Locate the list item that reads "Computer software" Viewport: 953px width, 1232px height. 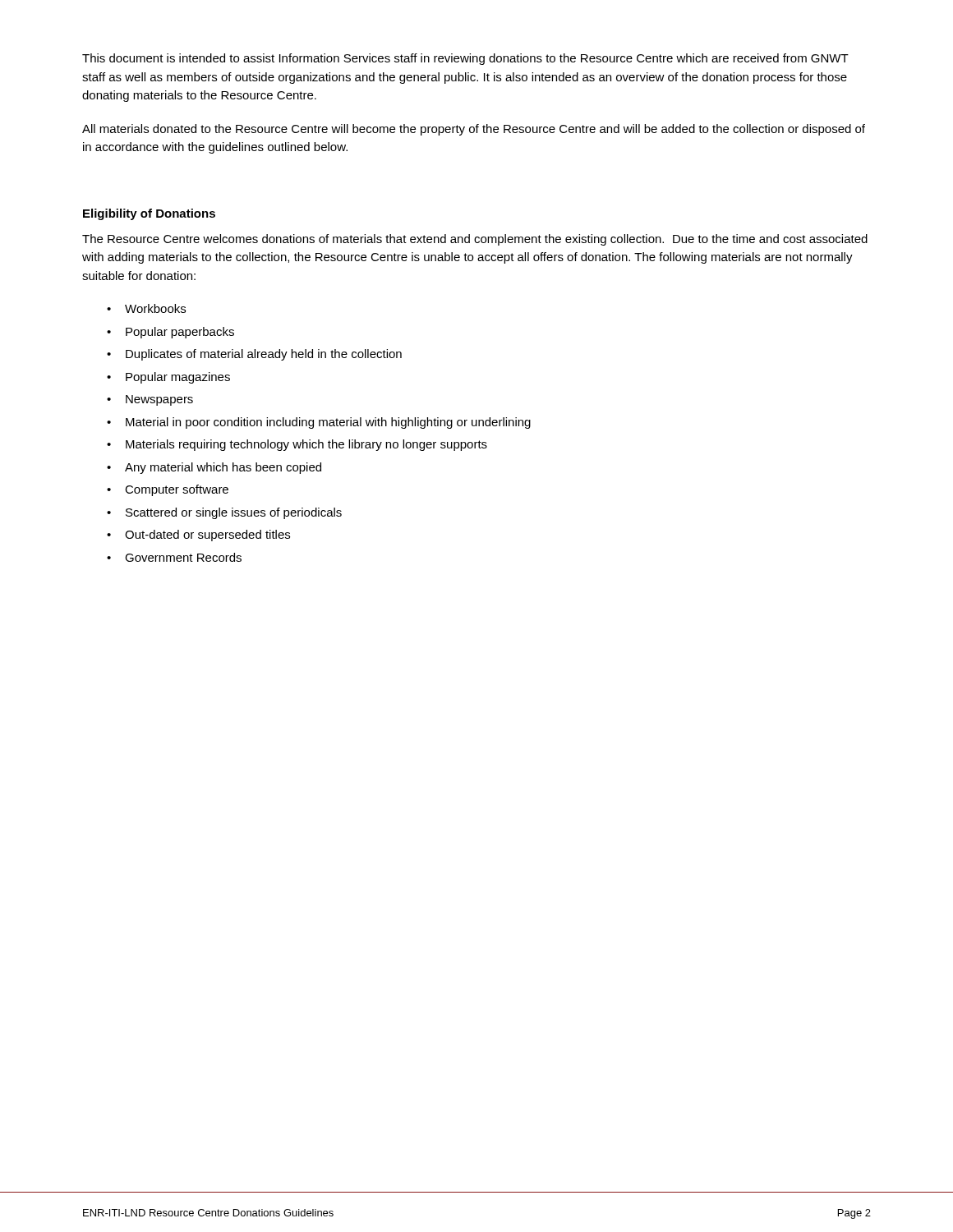pos(177,489)
